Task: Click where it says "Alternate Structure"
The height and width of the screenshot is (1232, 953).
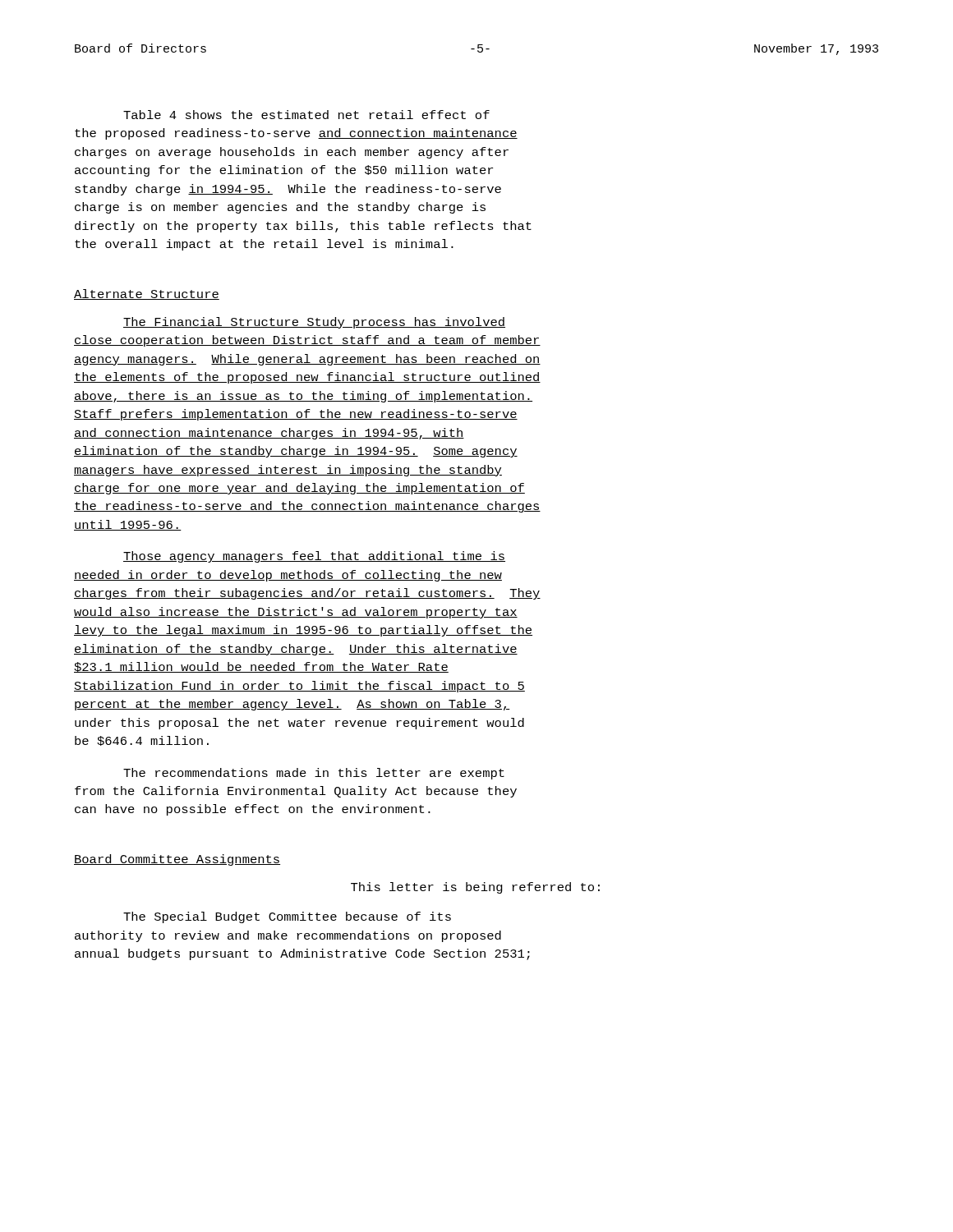Action: click(147, 295)
